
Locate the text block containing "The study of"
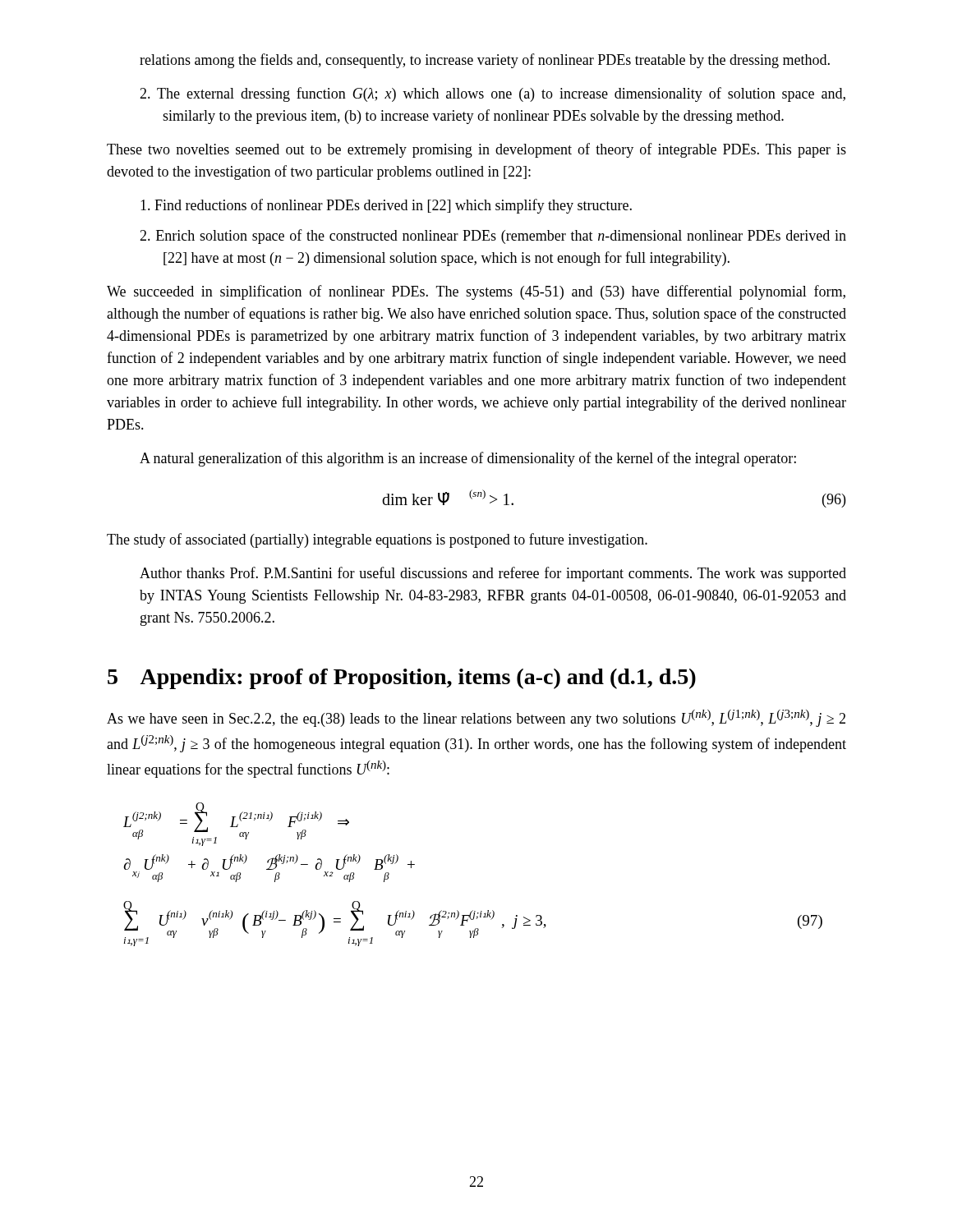point(476,540)
